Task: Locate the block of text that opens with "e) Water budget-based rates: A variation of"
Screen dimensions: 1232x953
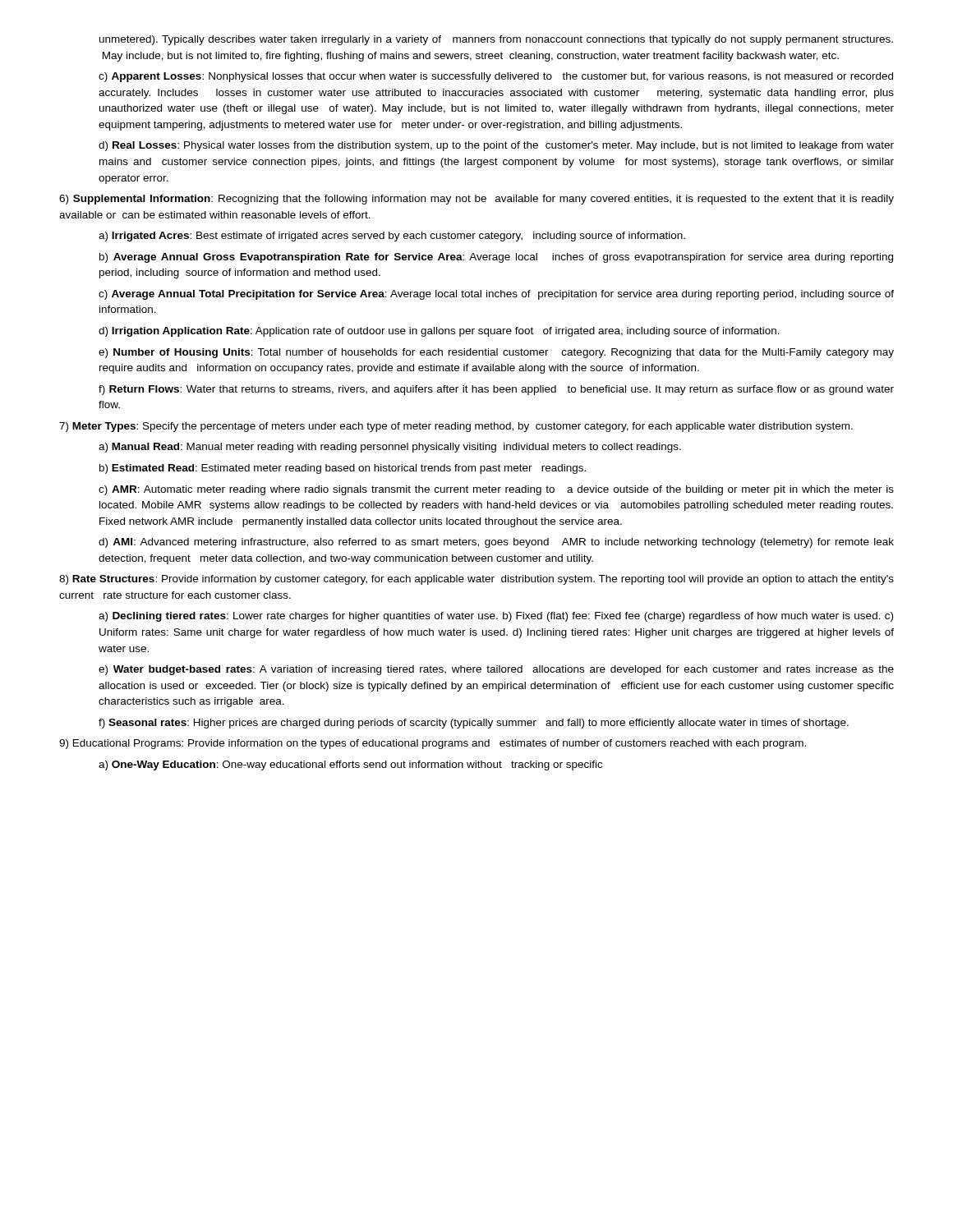Action: click(496, 685)
